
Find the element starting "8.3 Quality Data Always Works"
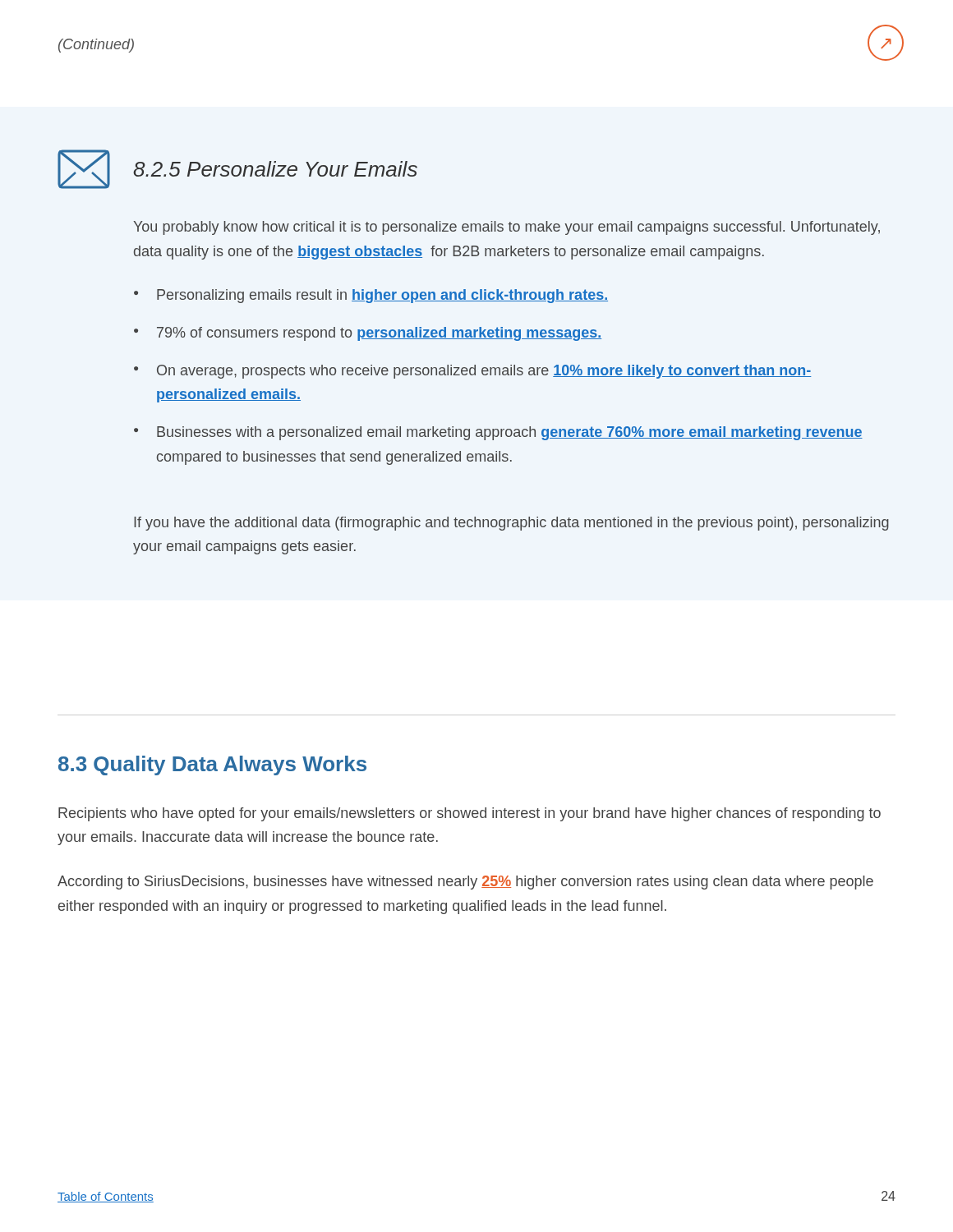[212, 765]
